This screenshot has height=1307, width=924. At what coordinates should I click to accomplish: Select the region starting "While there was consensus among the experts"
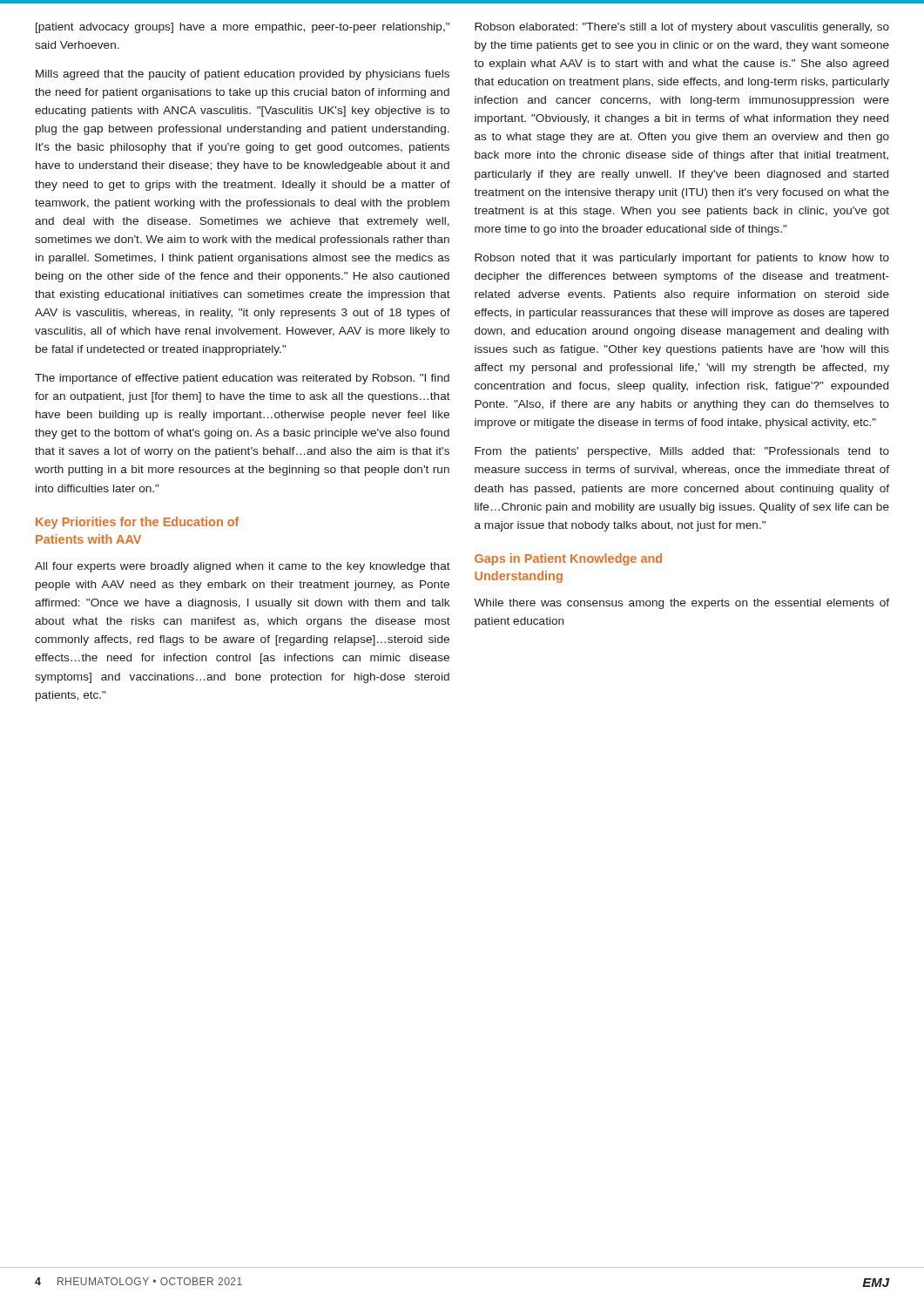point(682,612)
